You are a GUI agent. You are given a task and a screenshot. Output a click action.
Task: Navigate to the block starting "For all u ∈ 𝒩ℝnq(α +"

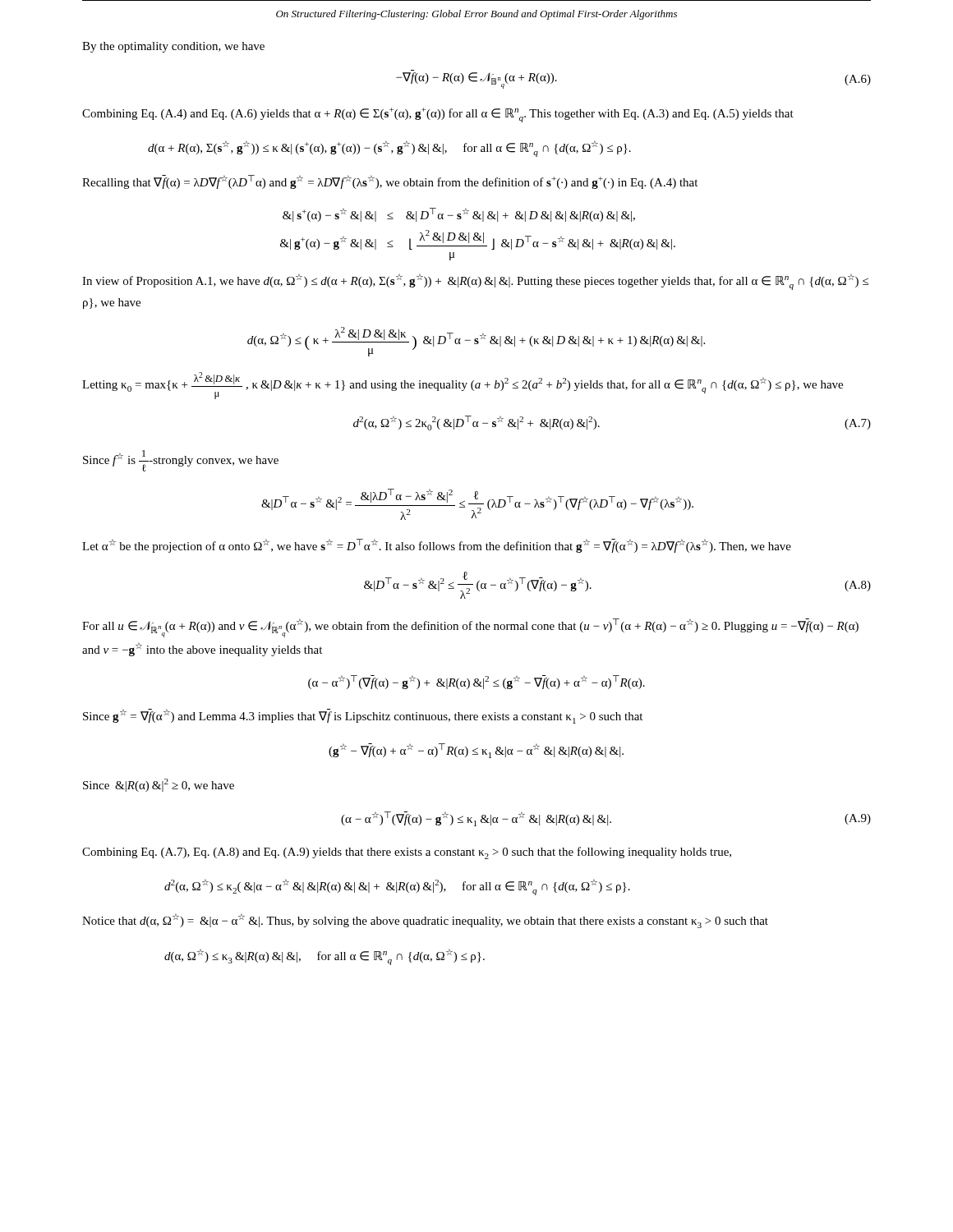(471, 636)
